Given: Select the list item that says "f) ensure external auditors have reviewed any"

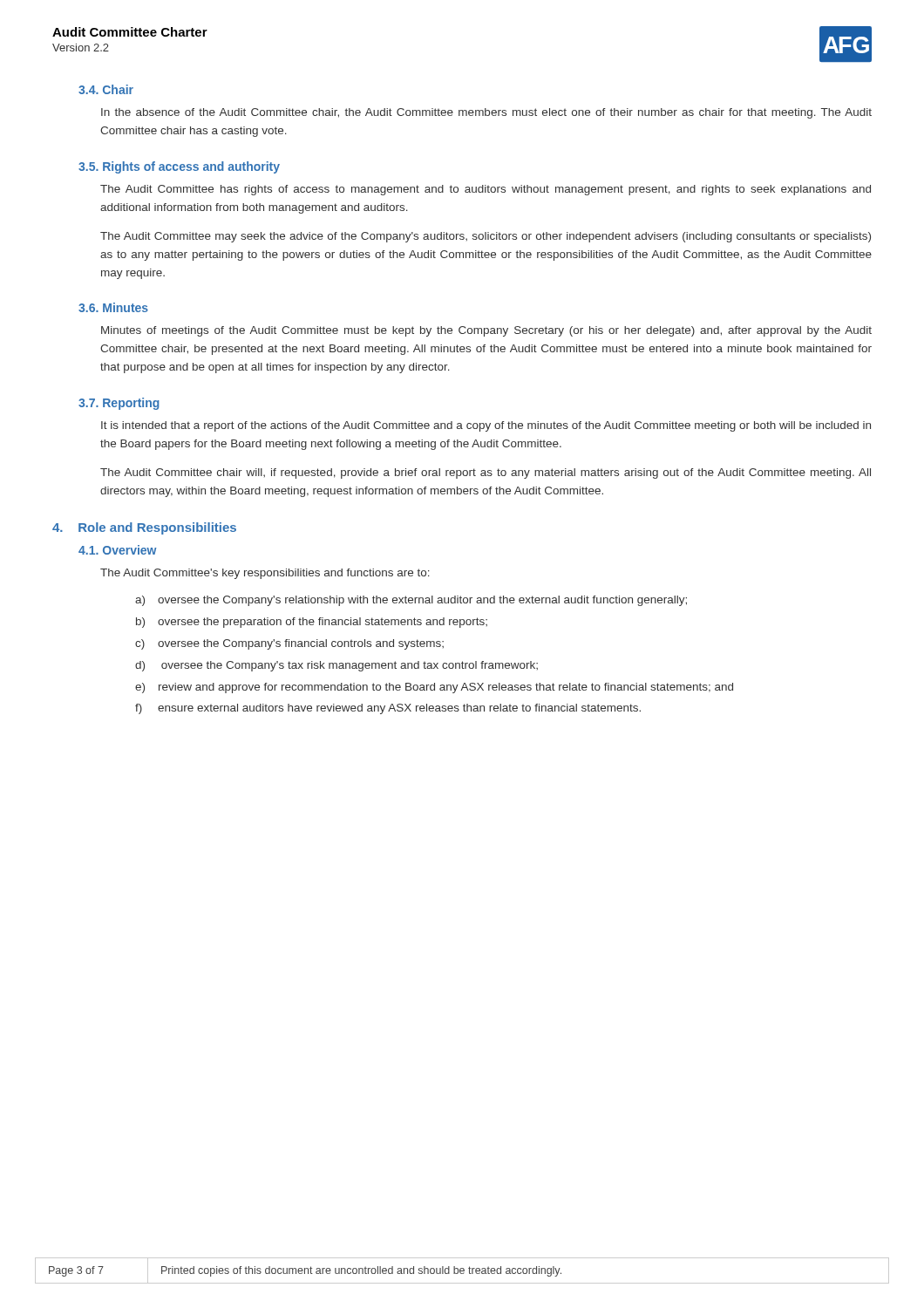Looking at the screenshot, I should pos(503,709).
